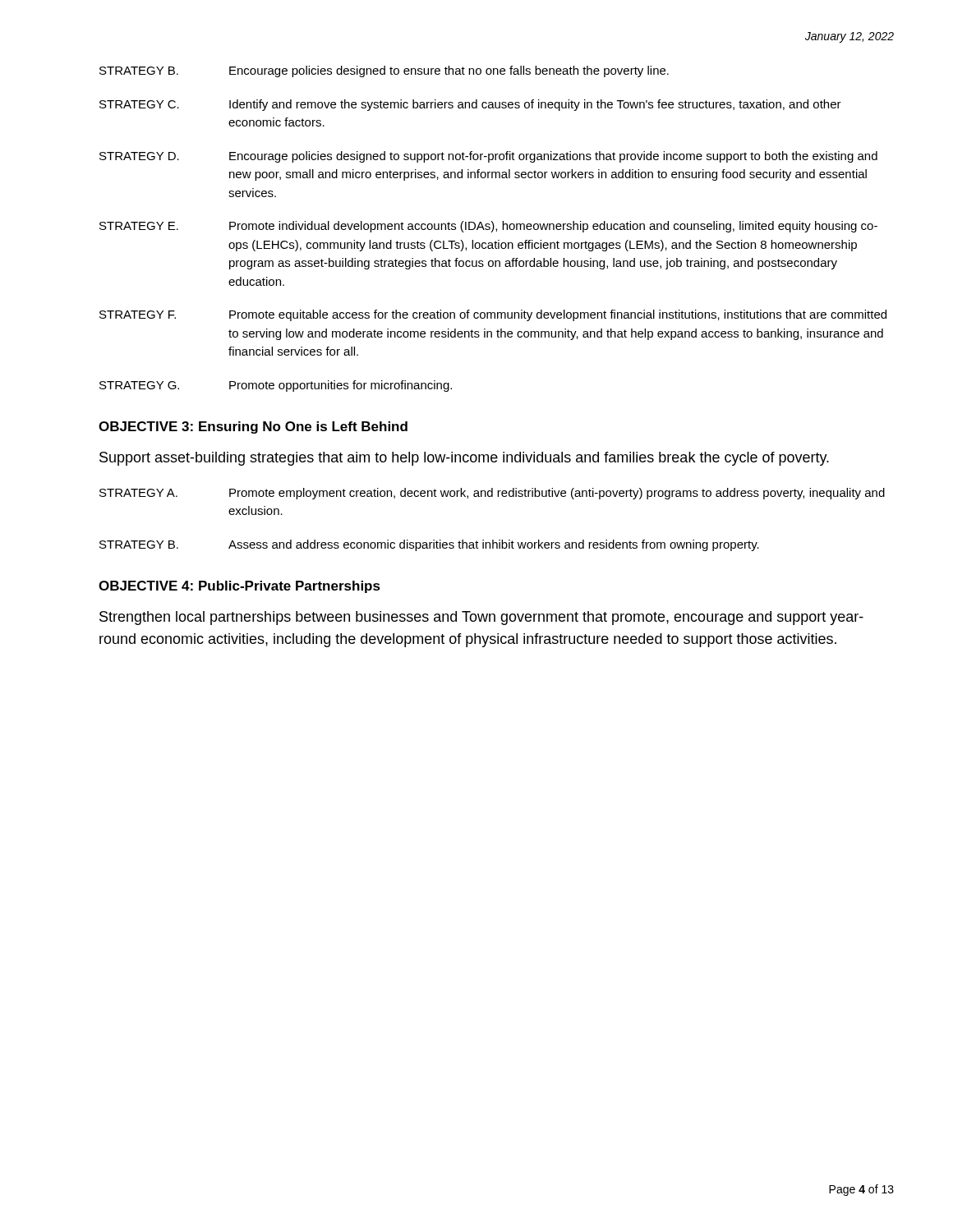Image resolution: width=953 pixels, height=1232 pixels.
Task: Find the text starting "STRATEGY F. Promote"
Action: coord(496,333)
